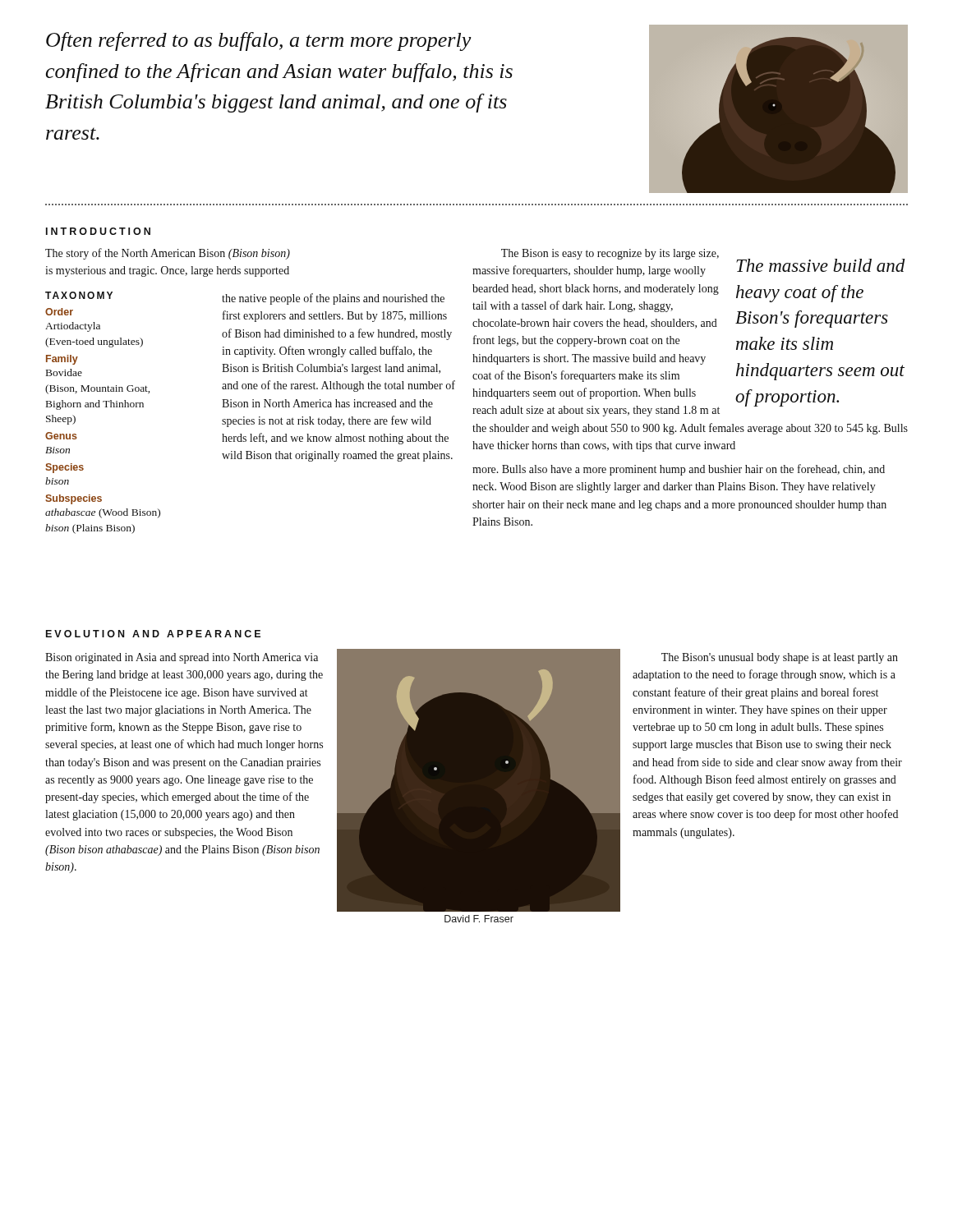Navigate to the element starting "David F. Fraser"
The image size is (953, 1232).
point(479,919)
